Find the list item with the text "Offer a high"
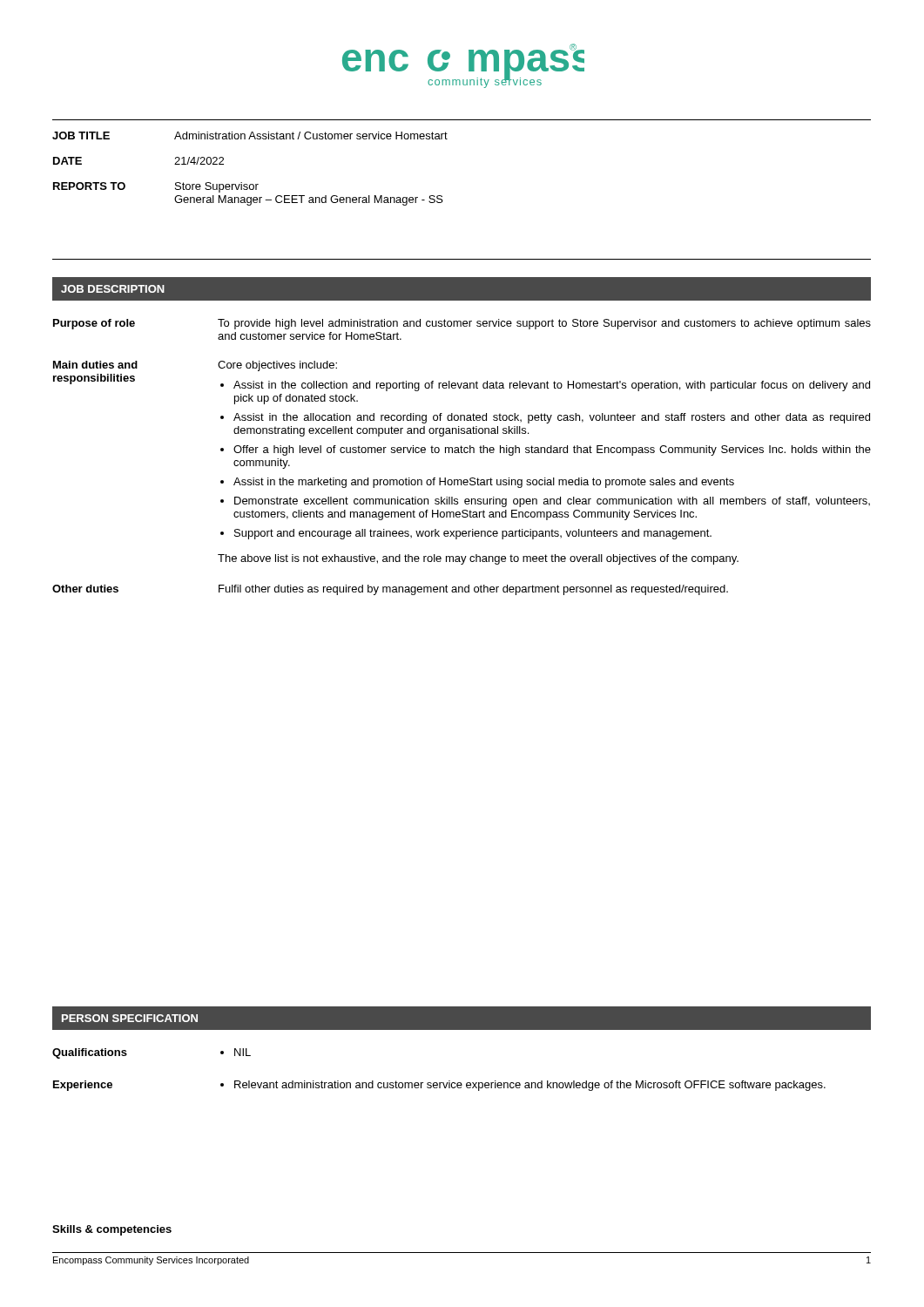 [552, 456]
